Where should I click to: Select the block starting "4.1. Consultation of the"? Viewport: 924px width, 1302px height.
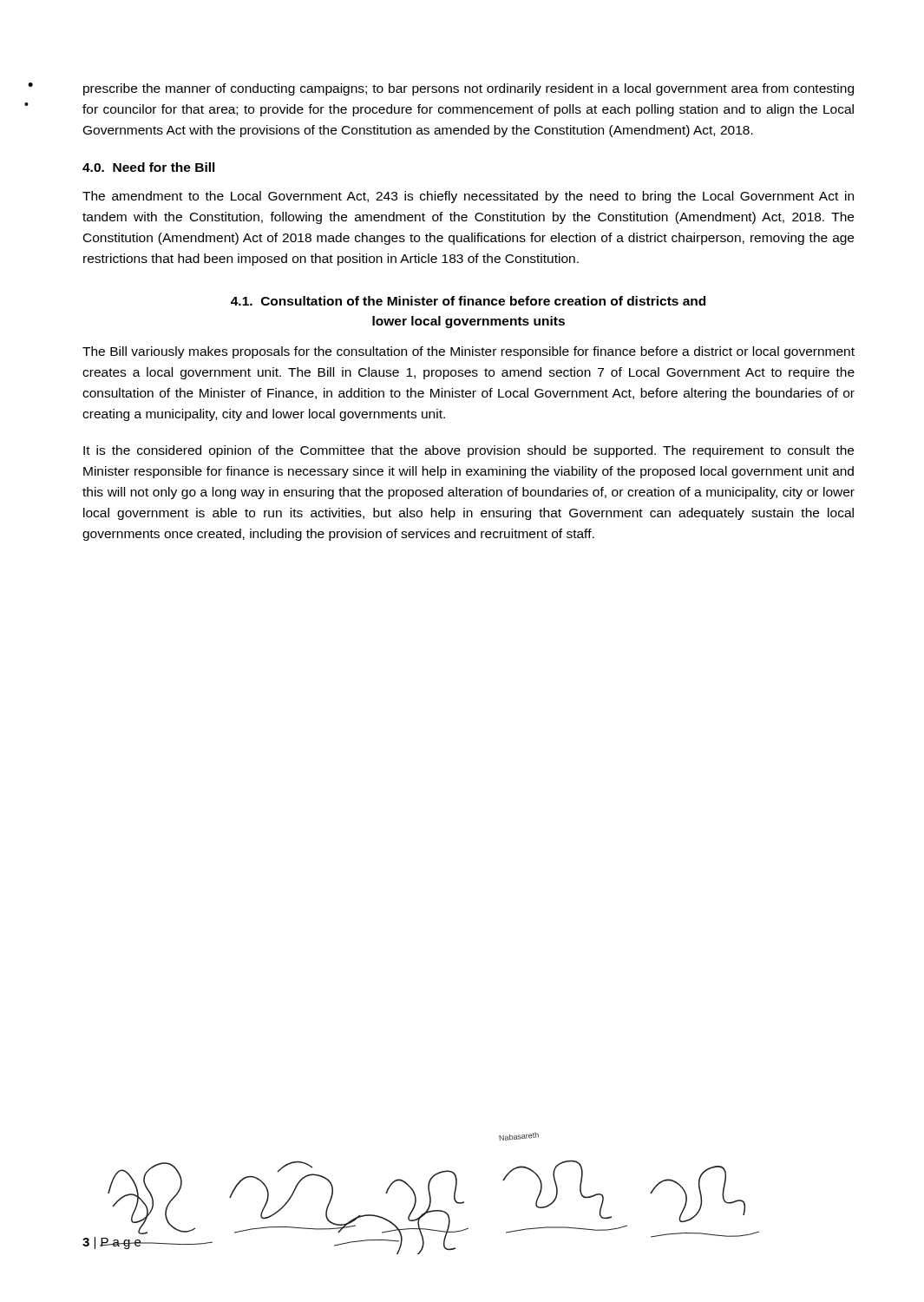pos(469,311)
